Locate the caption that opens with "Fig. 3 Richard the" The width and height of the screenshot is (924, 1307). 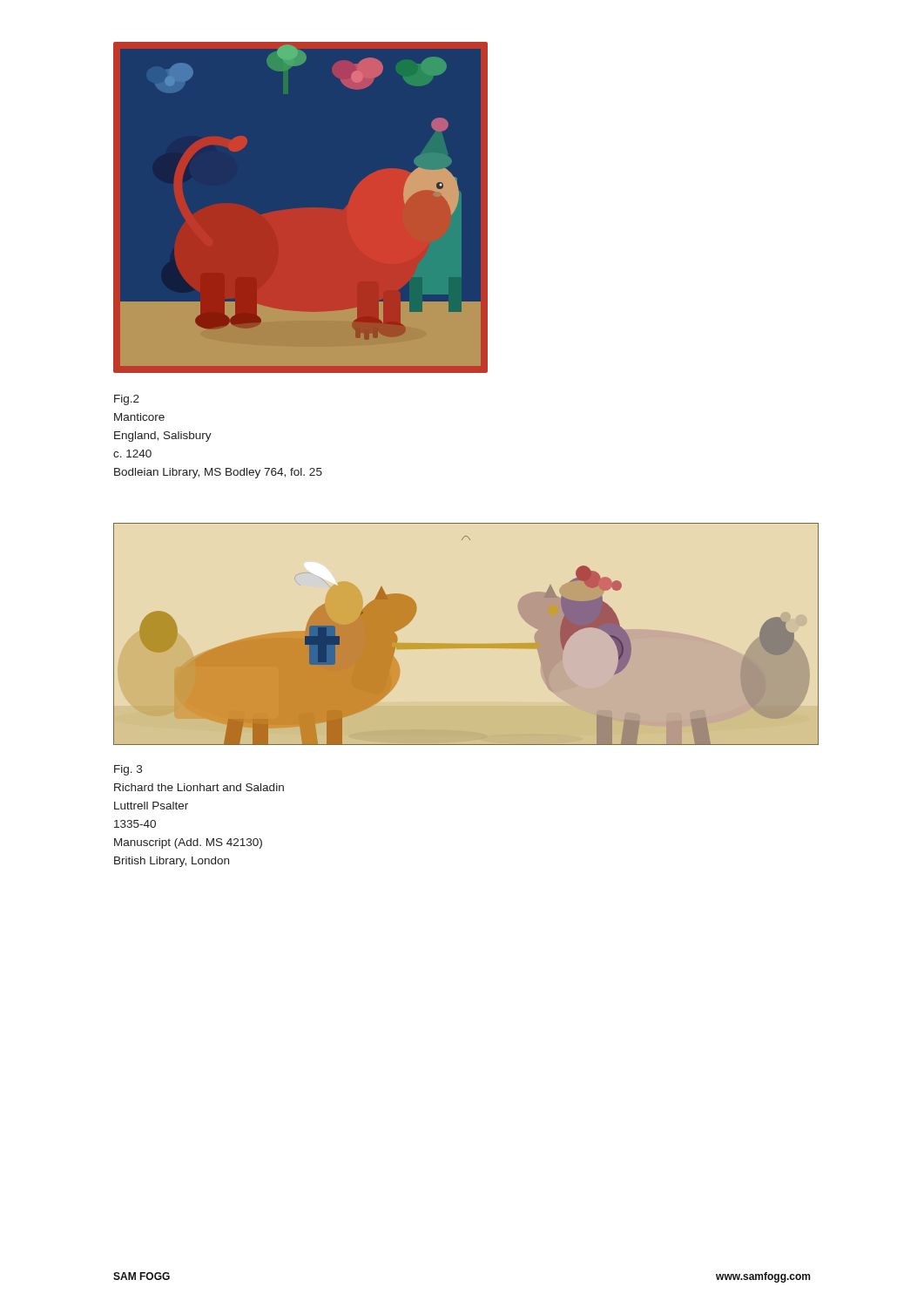tap(128, 770)
